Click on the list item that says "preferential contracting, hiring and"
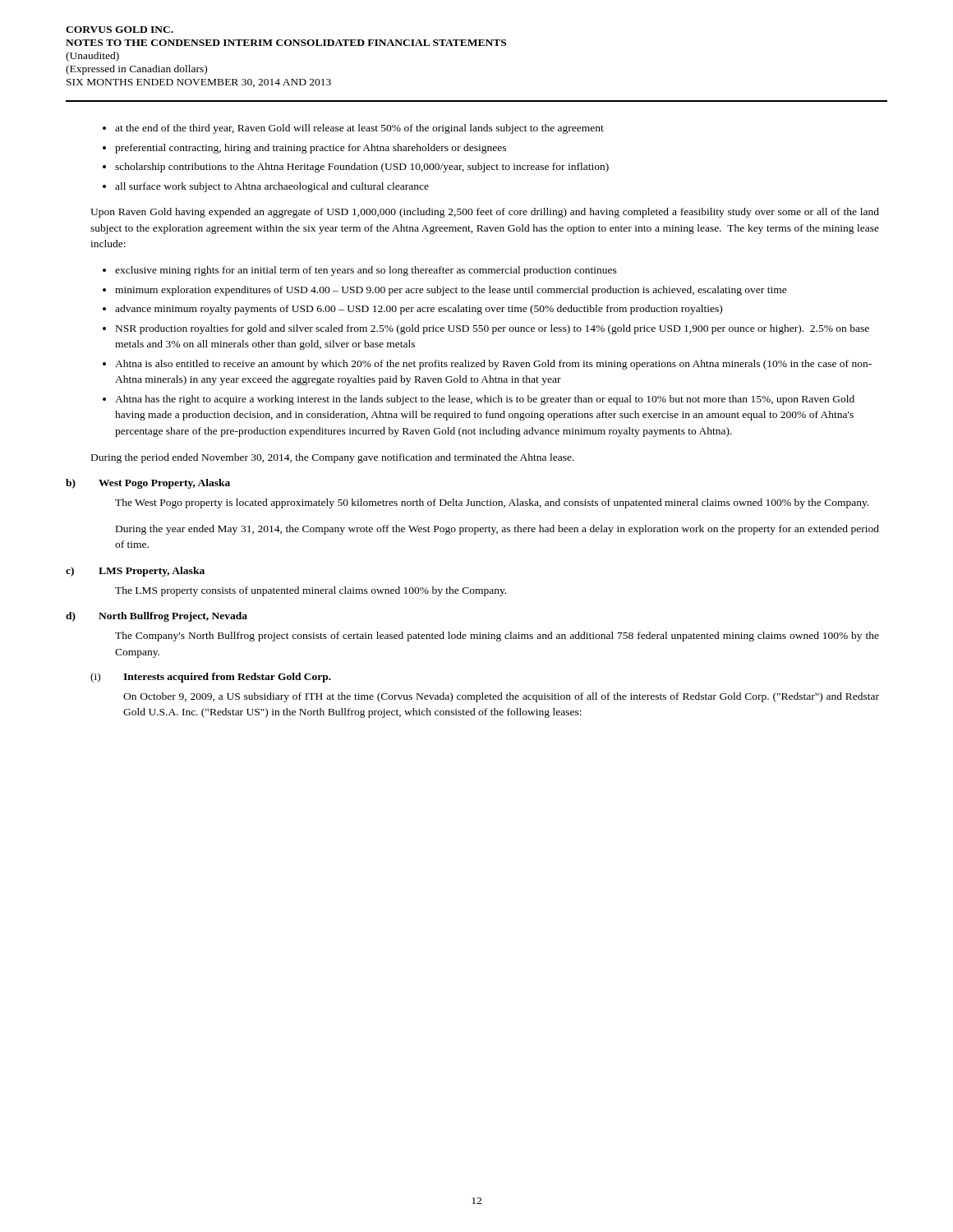 pos(311,147)
